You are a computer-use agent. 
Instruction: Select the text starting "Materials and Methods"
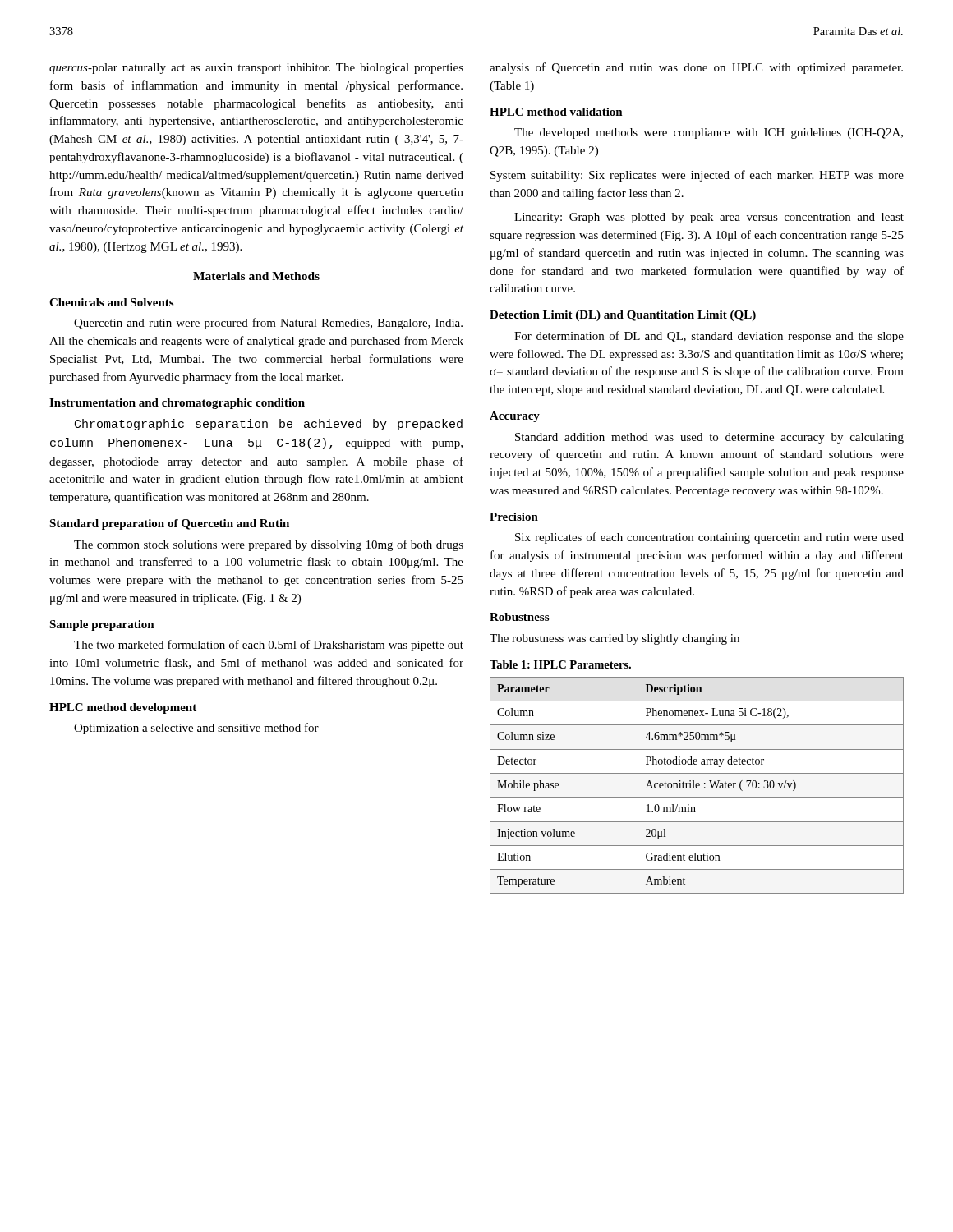256,276
